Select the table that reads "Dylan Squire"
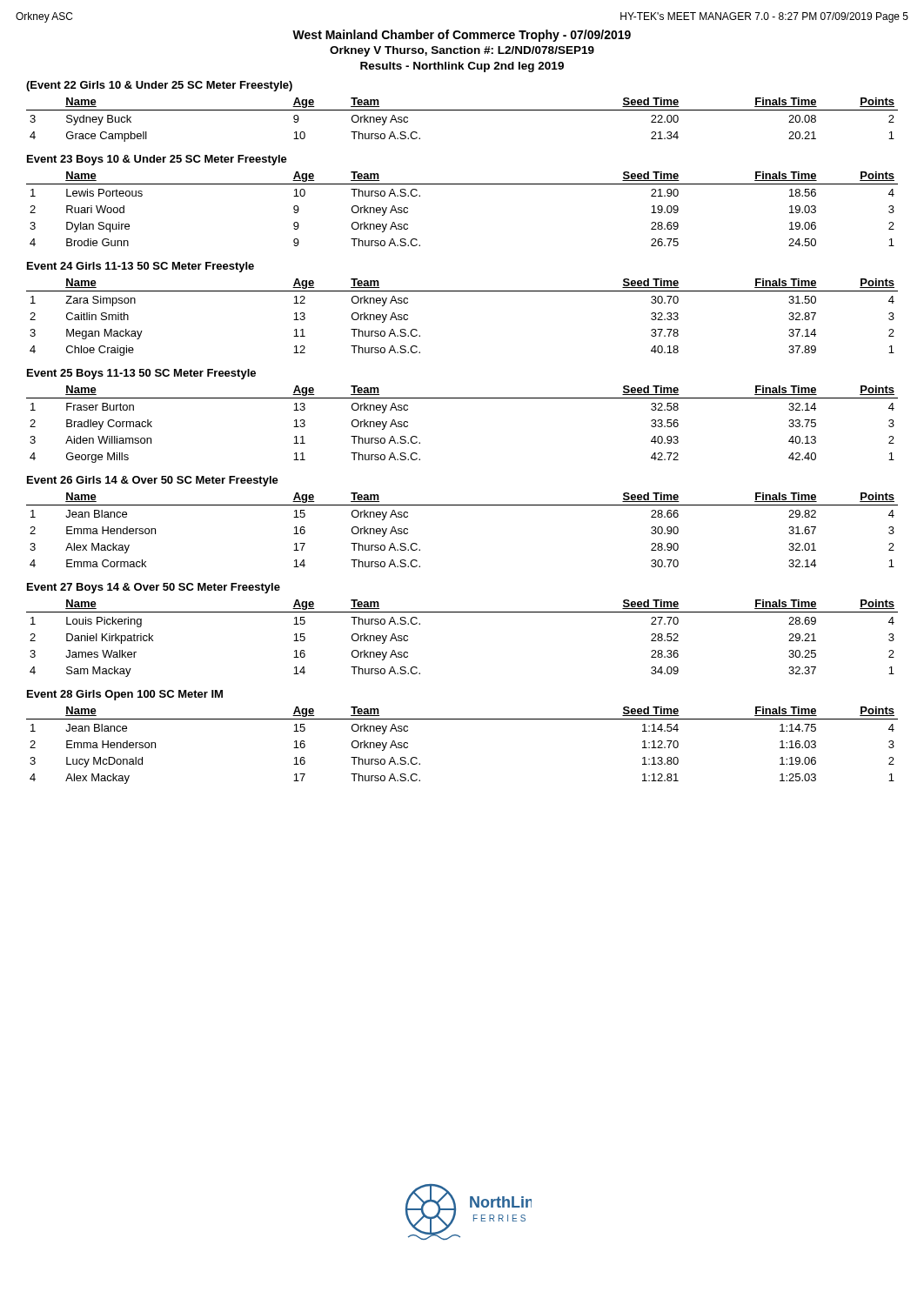This screenshot has width=924, height=1305. [462, 209]
